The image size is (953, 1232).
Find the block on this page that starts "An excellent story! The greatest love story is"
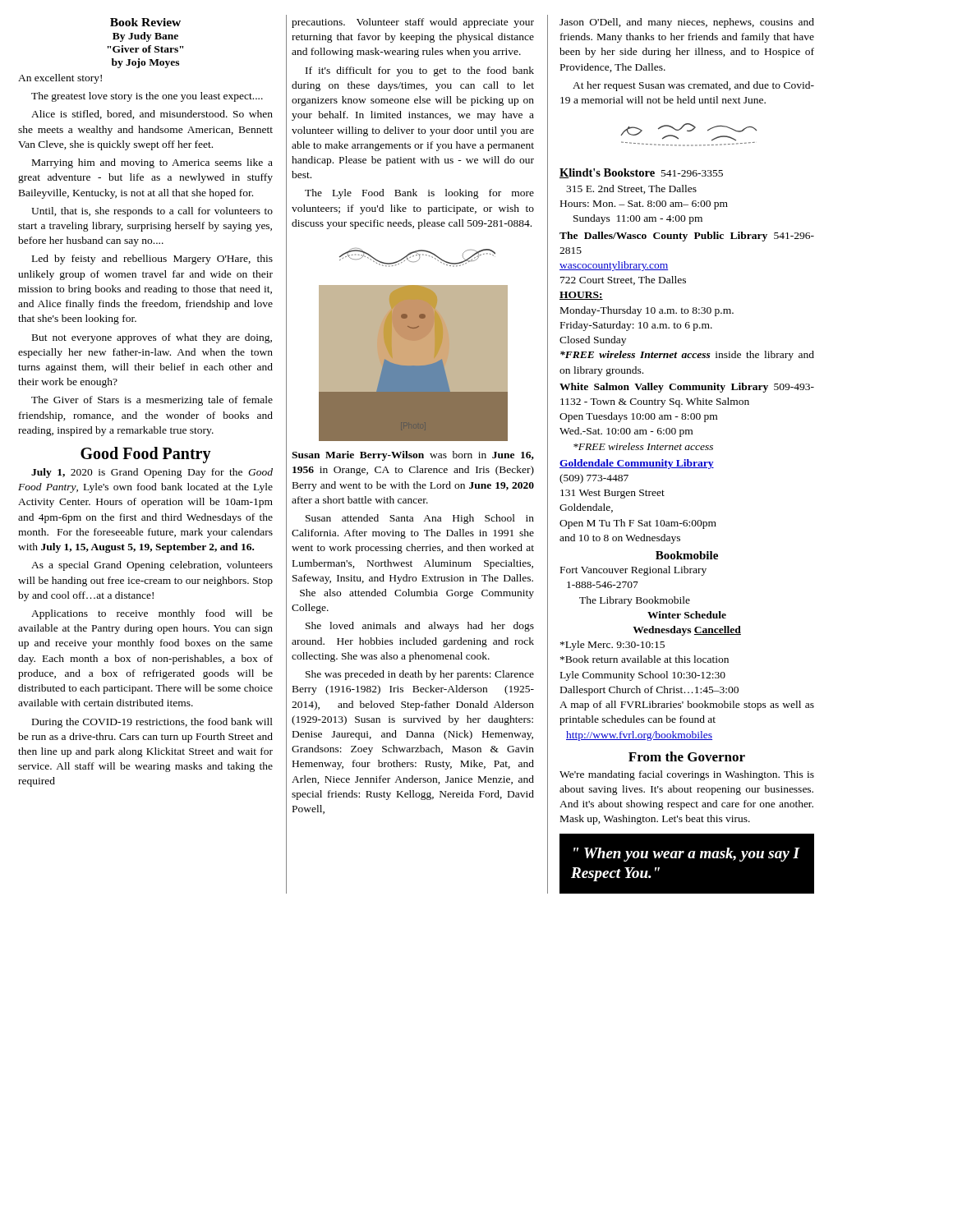145,254
